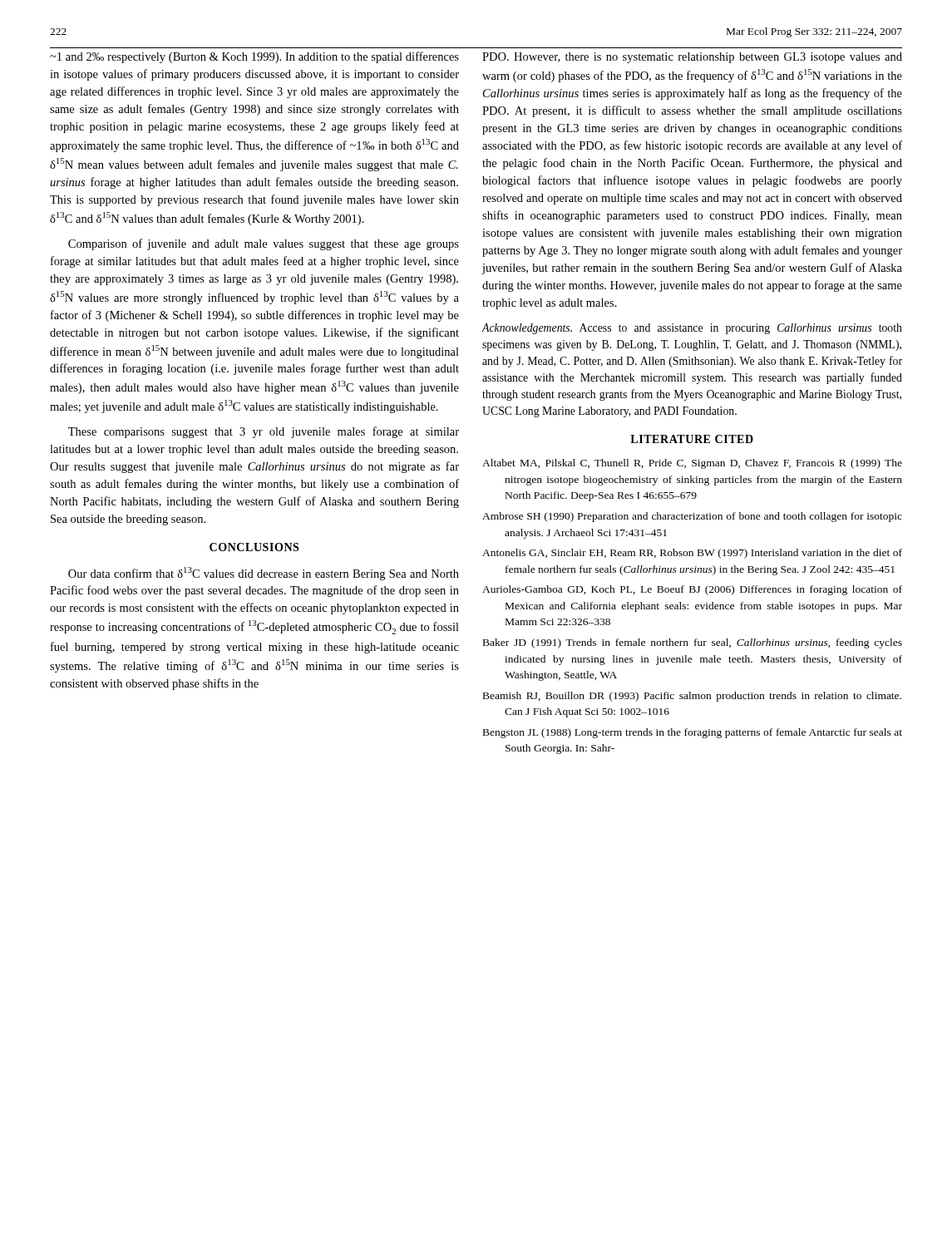Point to the block beginning "~1 and 2‰ respectively (Burton & Koch 1999)."

click(x=254, y=138)
